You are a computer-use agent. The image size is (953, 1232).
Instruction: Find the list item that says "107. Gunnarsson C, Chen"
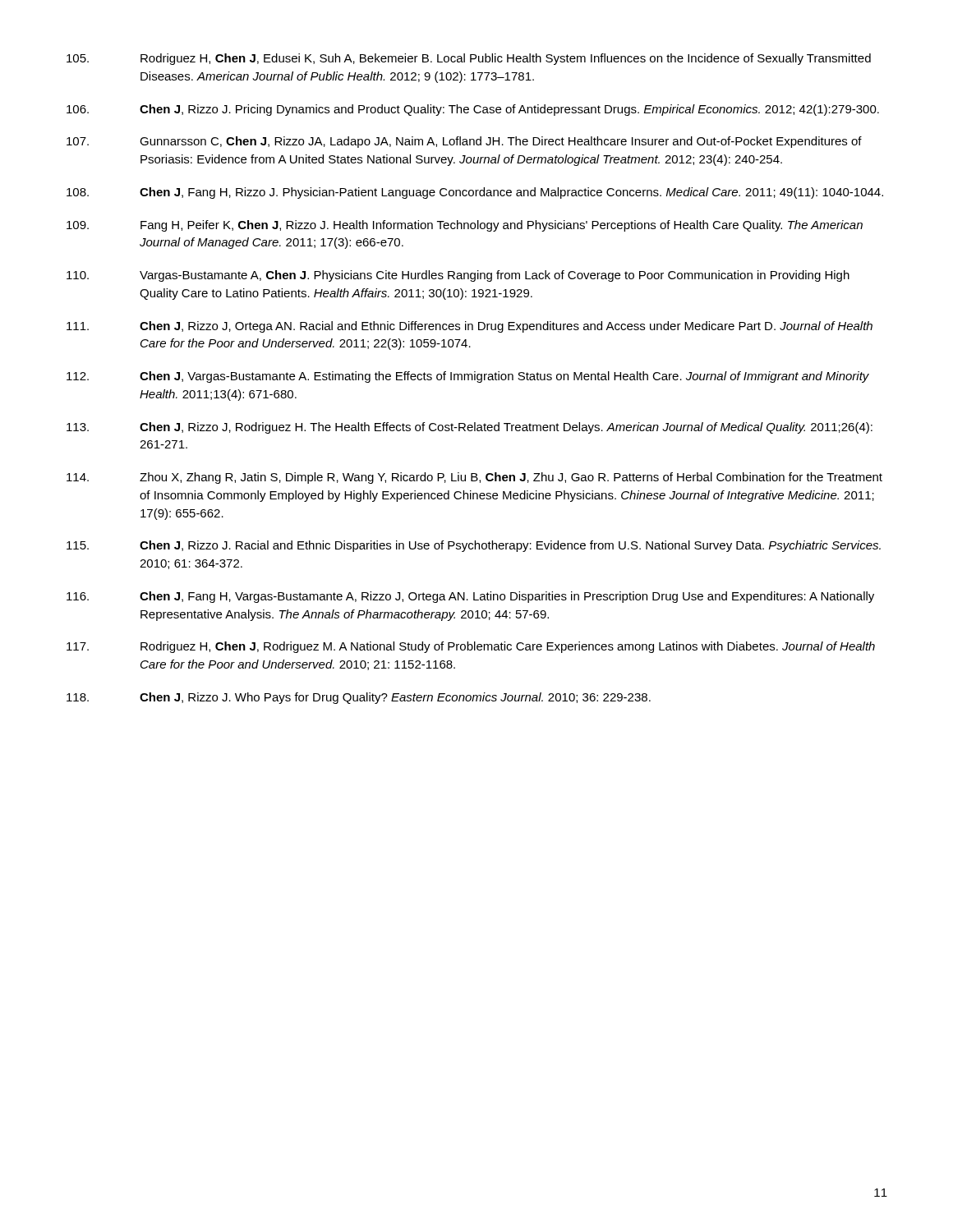point(476,150)
